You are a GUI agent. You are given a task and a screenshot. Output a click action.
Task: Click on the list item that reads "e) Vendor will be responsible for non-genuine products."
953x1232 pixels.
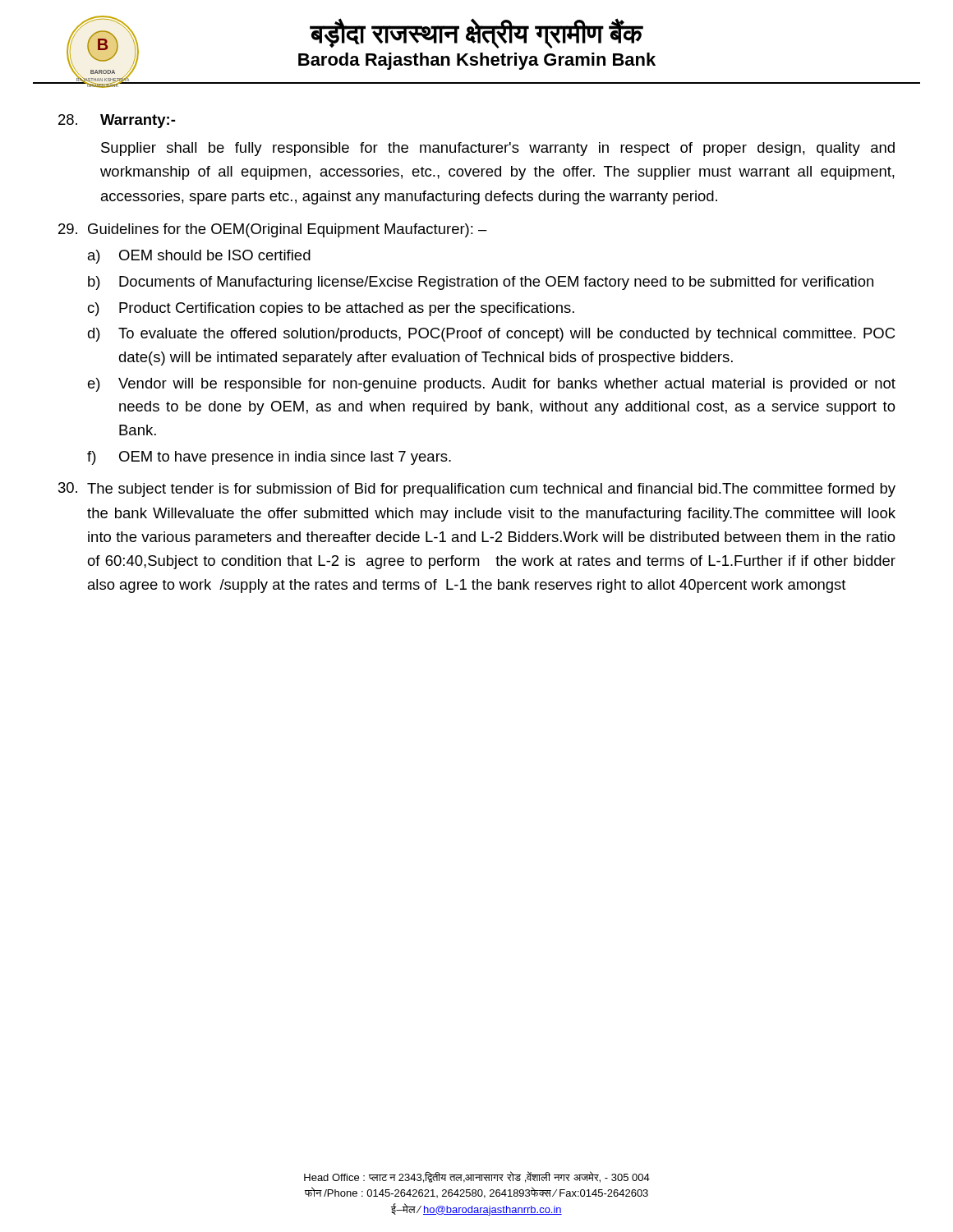tap(491, 407)
